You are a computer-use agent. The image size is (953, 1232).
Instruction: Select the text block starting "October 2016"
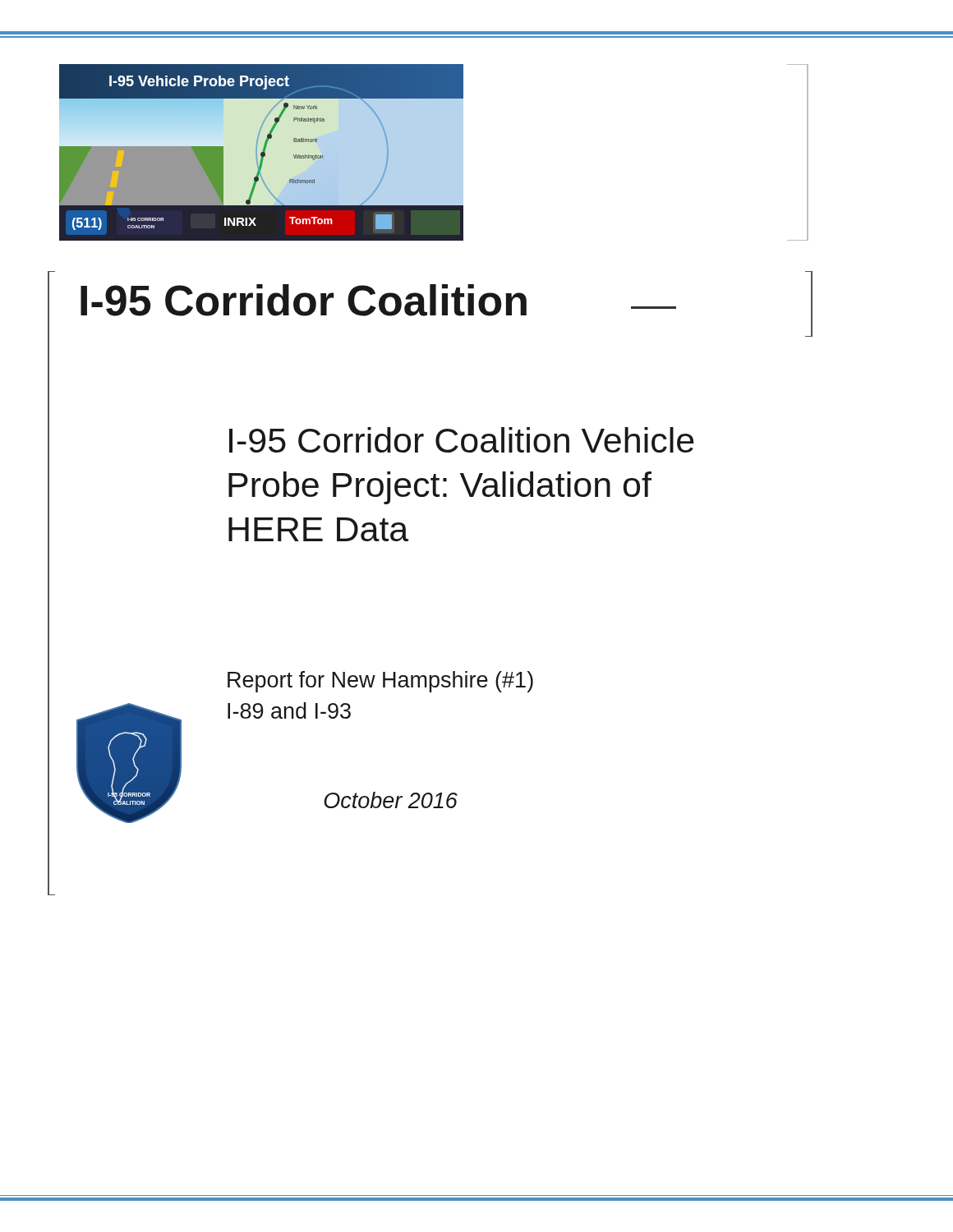pos(390,801)
